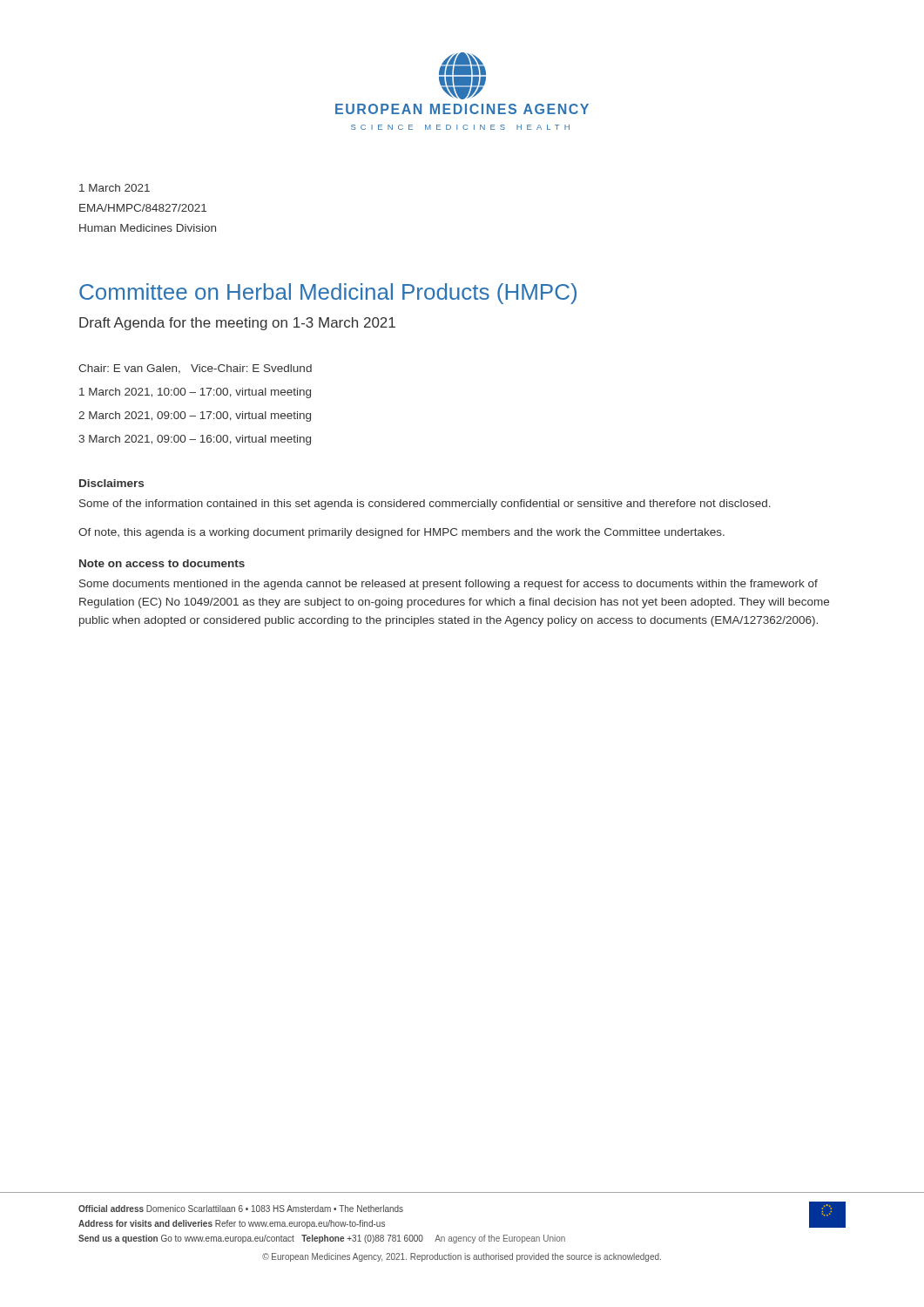
Task: Locate the logo
Action: pos(462,72)
